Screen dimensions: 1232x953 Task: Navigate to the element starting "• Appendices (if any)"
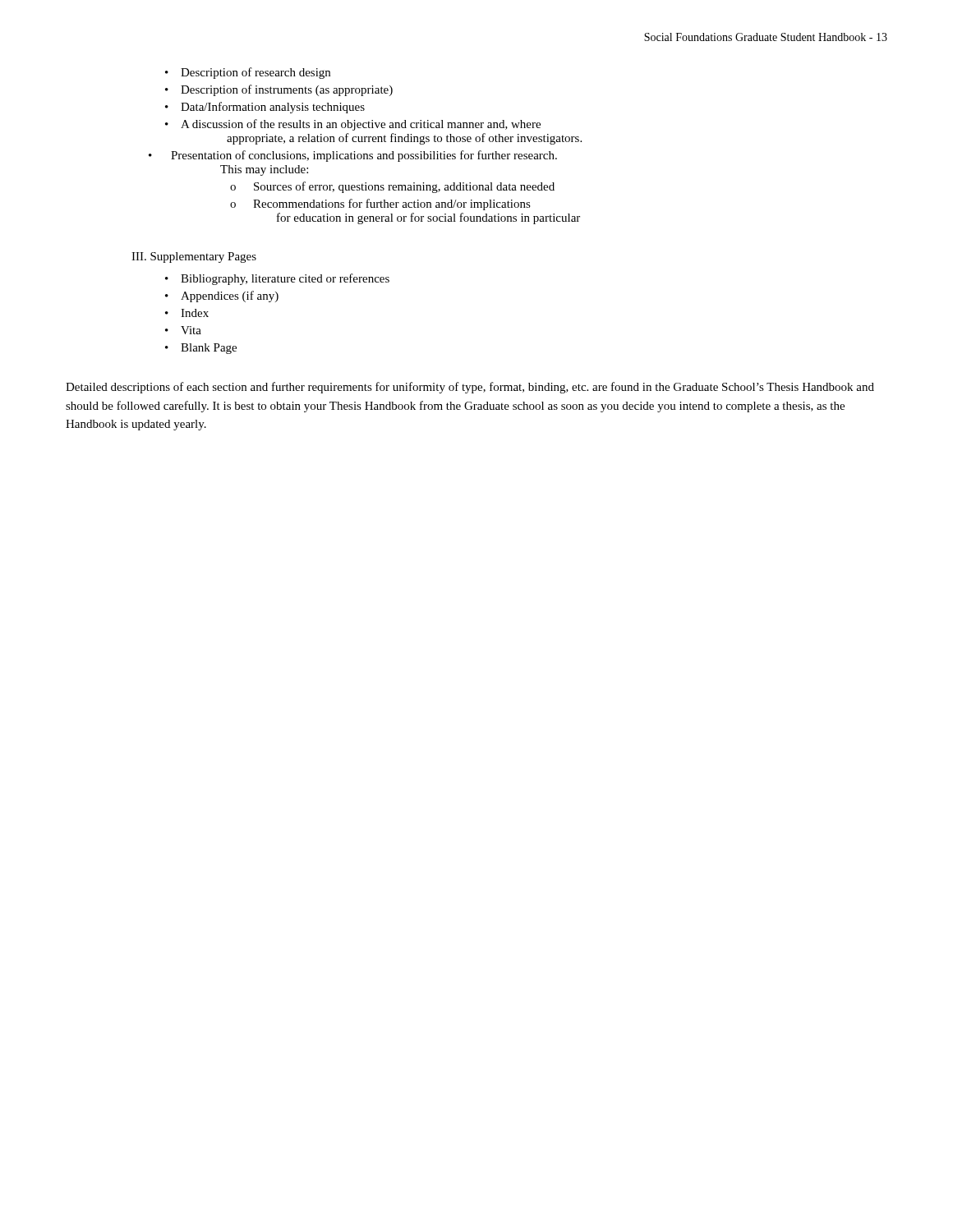tap(221, 296)
